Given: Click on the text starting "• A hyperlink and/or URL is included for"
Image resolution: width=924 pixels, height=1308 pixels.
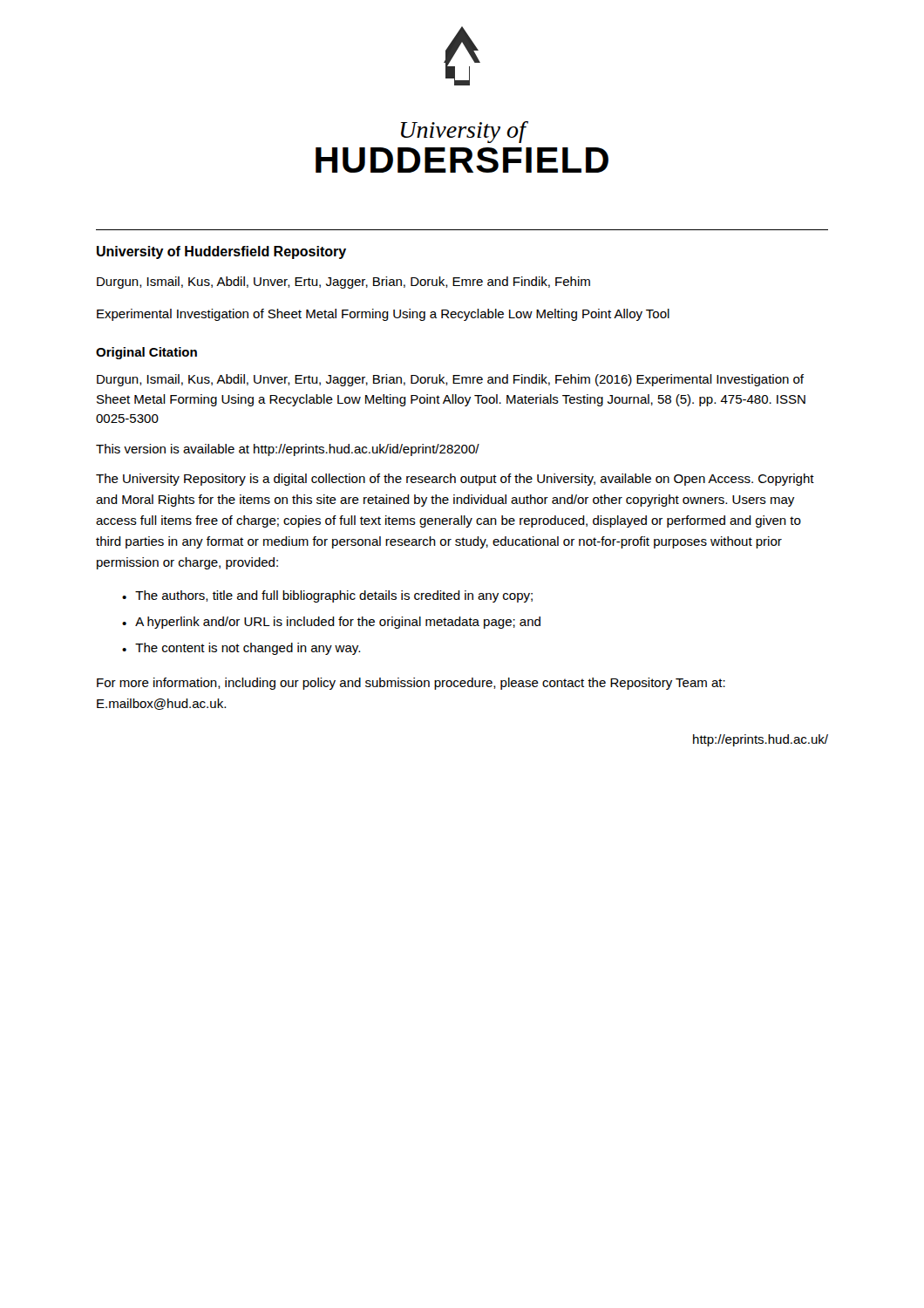Looking at the screenshot, I should click(332, 622).
